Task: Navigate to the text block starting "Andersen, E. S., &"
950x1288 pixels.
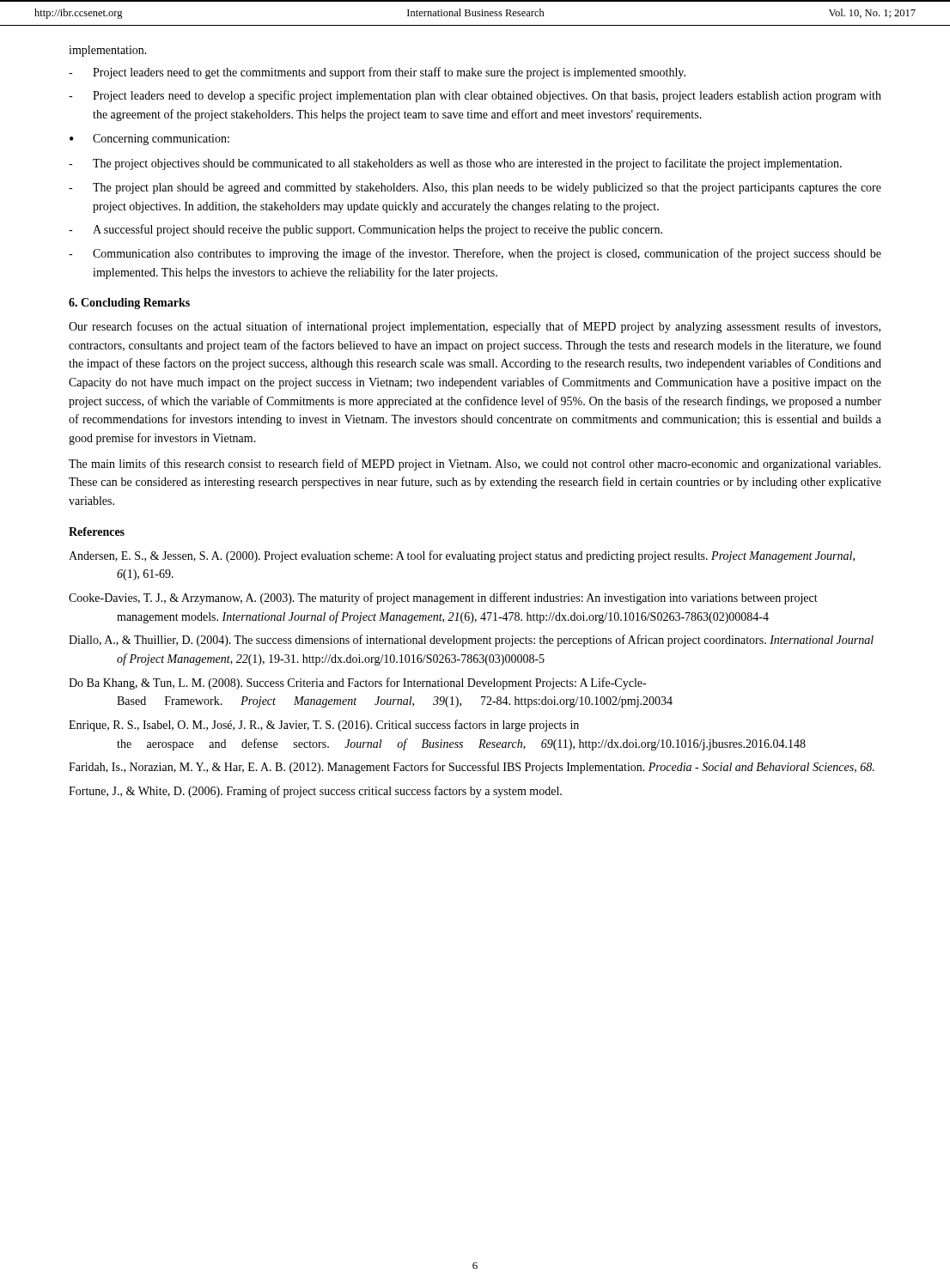Action: coord(462,565)
